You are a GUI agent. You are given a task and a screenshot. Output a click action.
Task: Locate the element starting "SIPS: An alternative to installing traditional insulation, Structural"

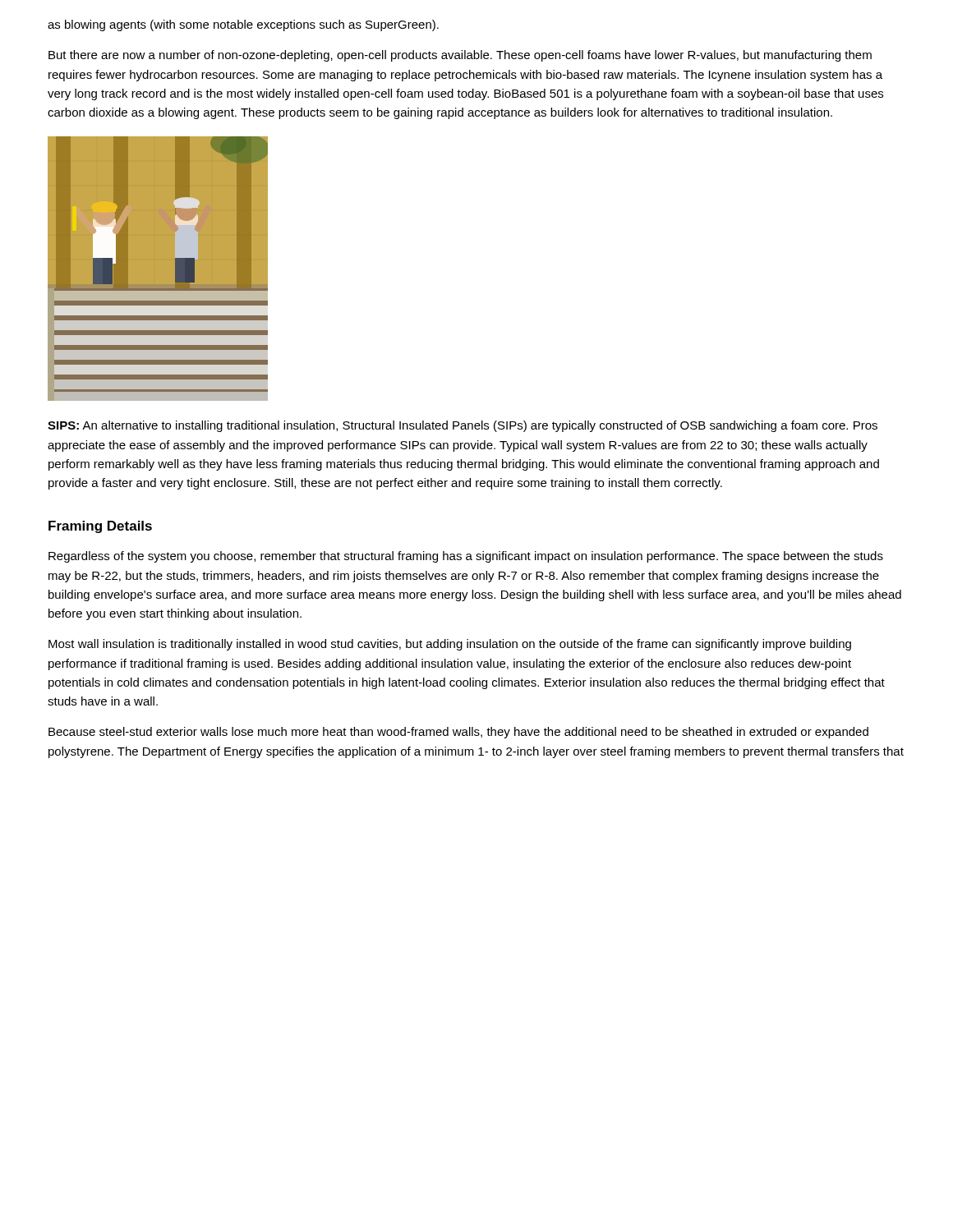pyautogui.click(x=464, y=454)
